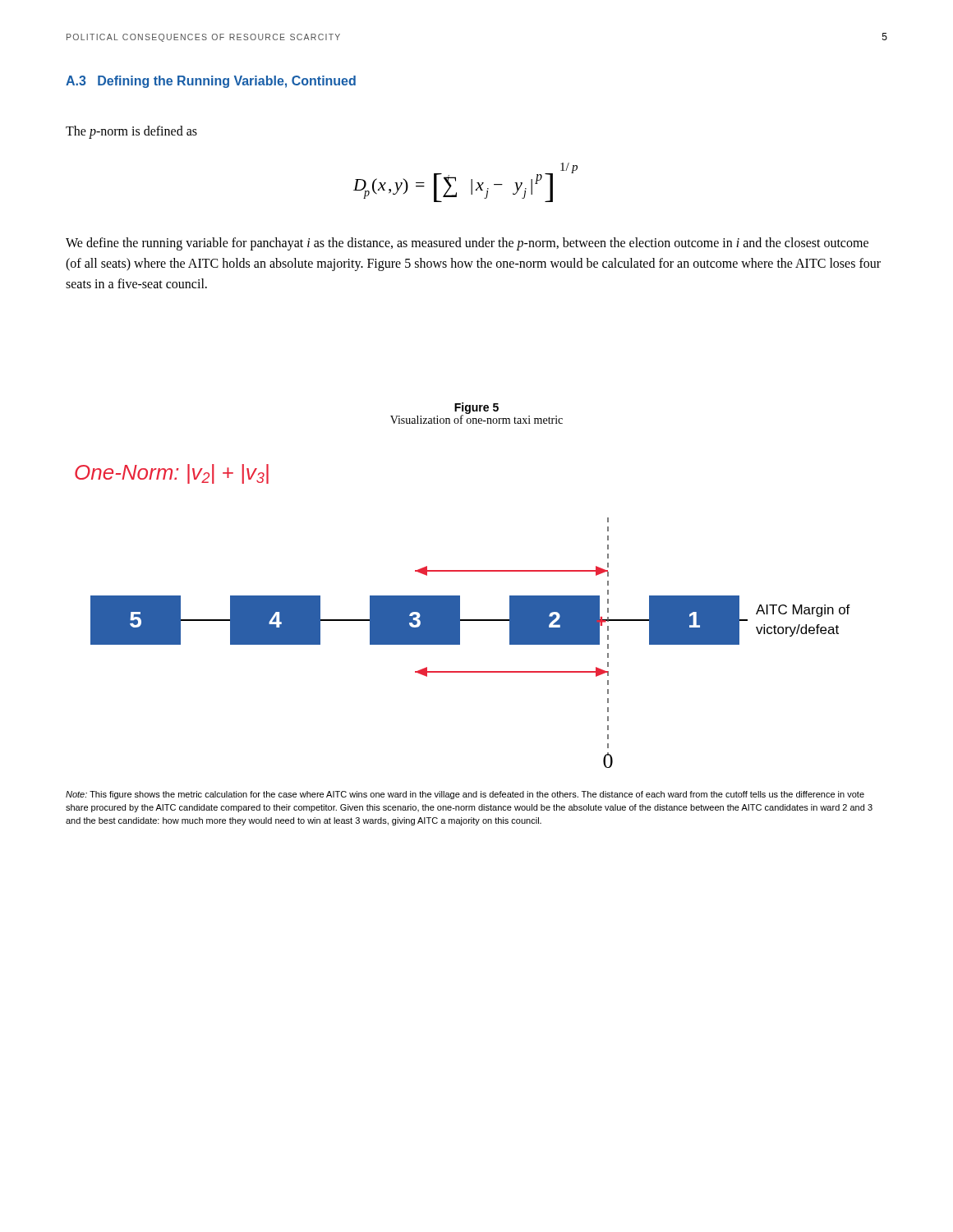This screenshot has height=1232, width=953.
Task: Find the element starting "D p ( x , y ) ="
Action: tap(476, 185)
